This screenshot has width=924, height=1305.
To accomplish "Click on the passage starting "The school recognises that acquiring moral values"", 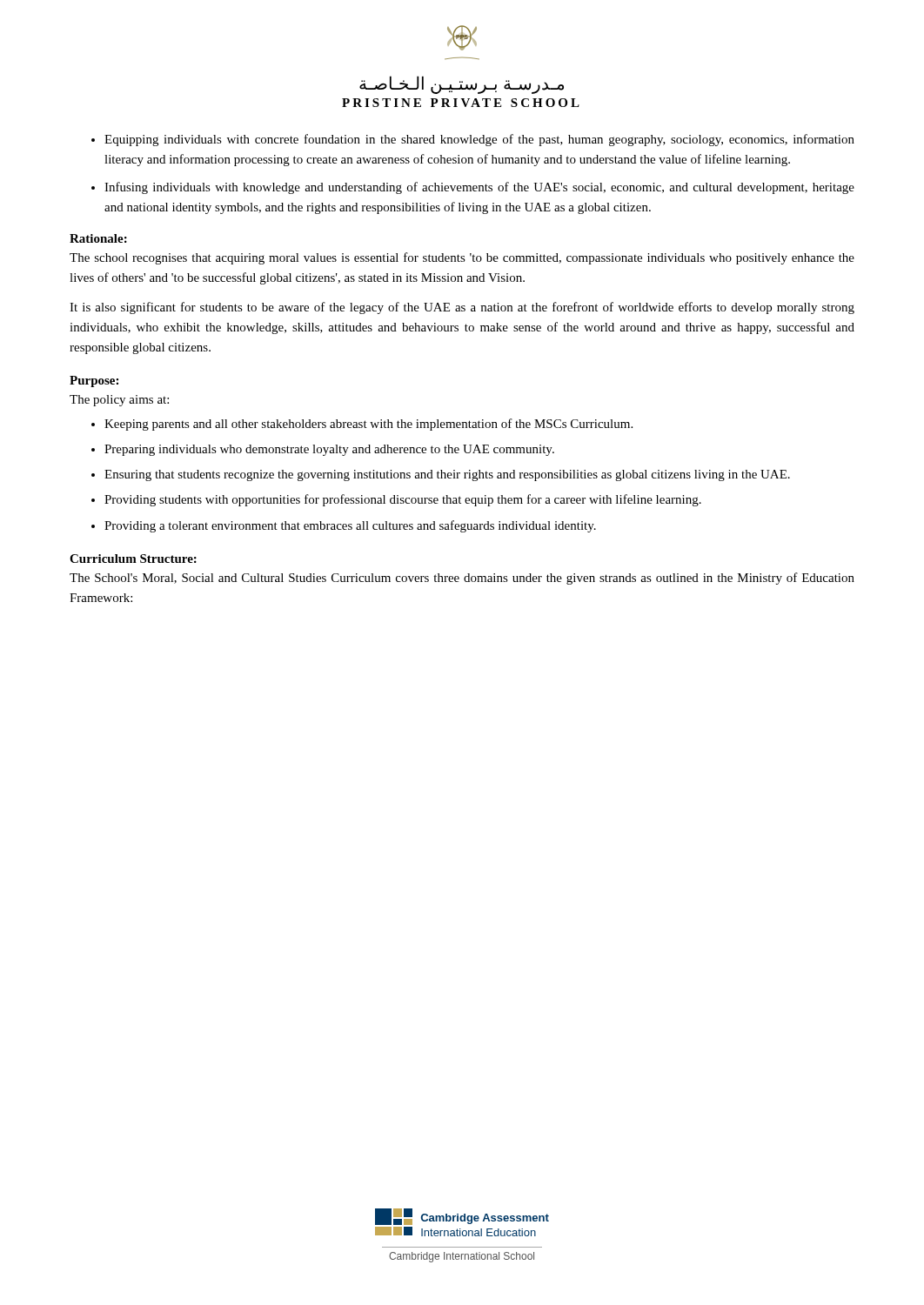I will tap(462, 268).
